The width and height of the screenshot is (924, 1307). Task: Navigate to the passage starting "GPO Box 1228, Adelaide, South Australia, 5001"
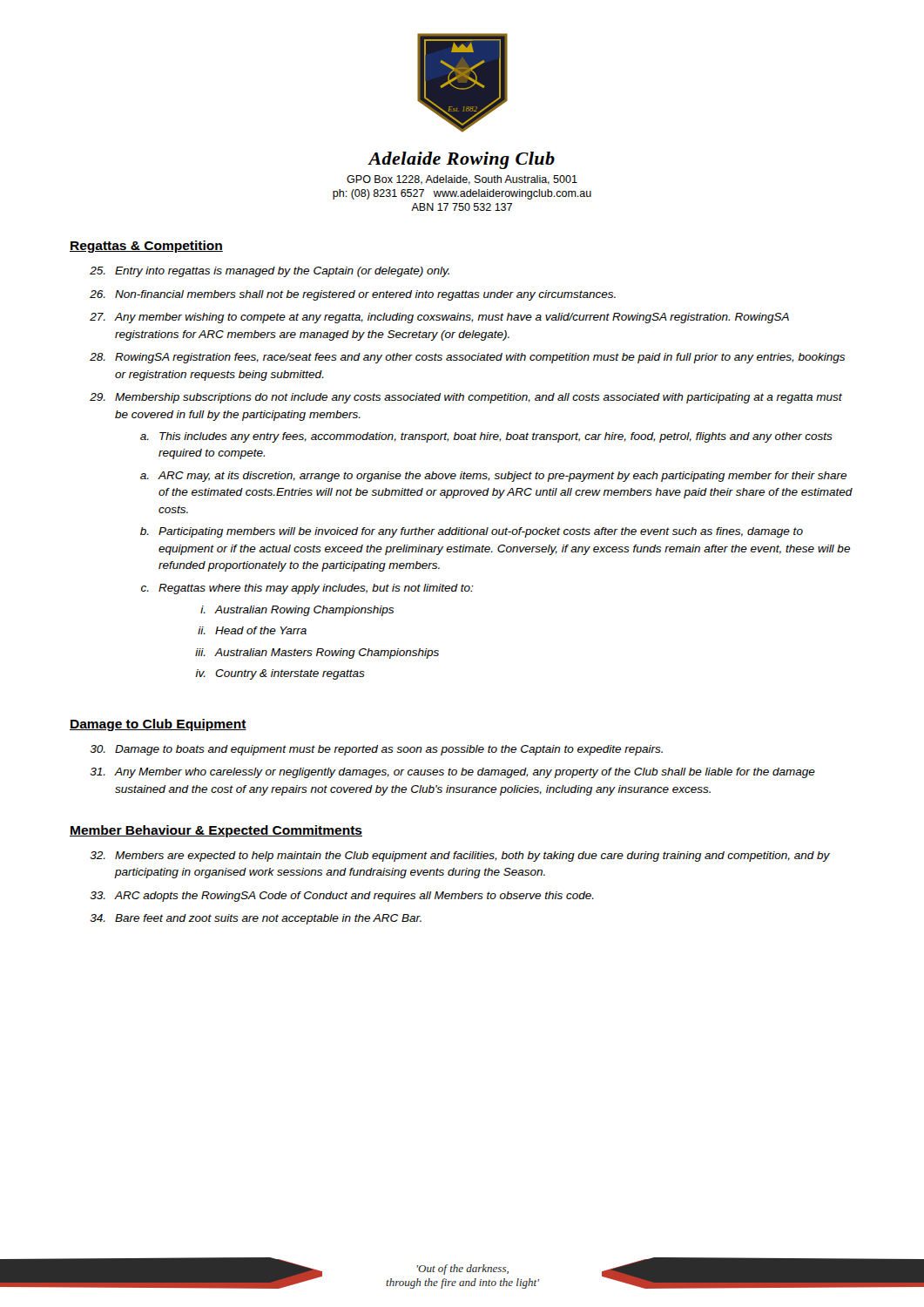point(462,180)
